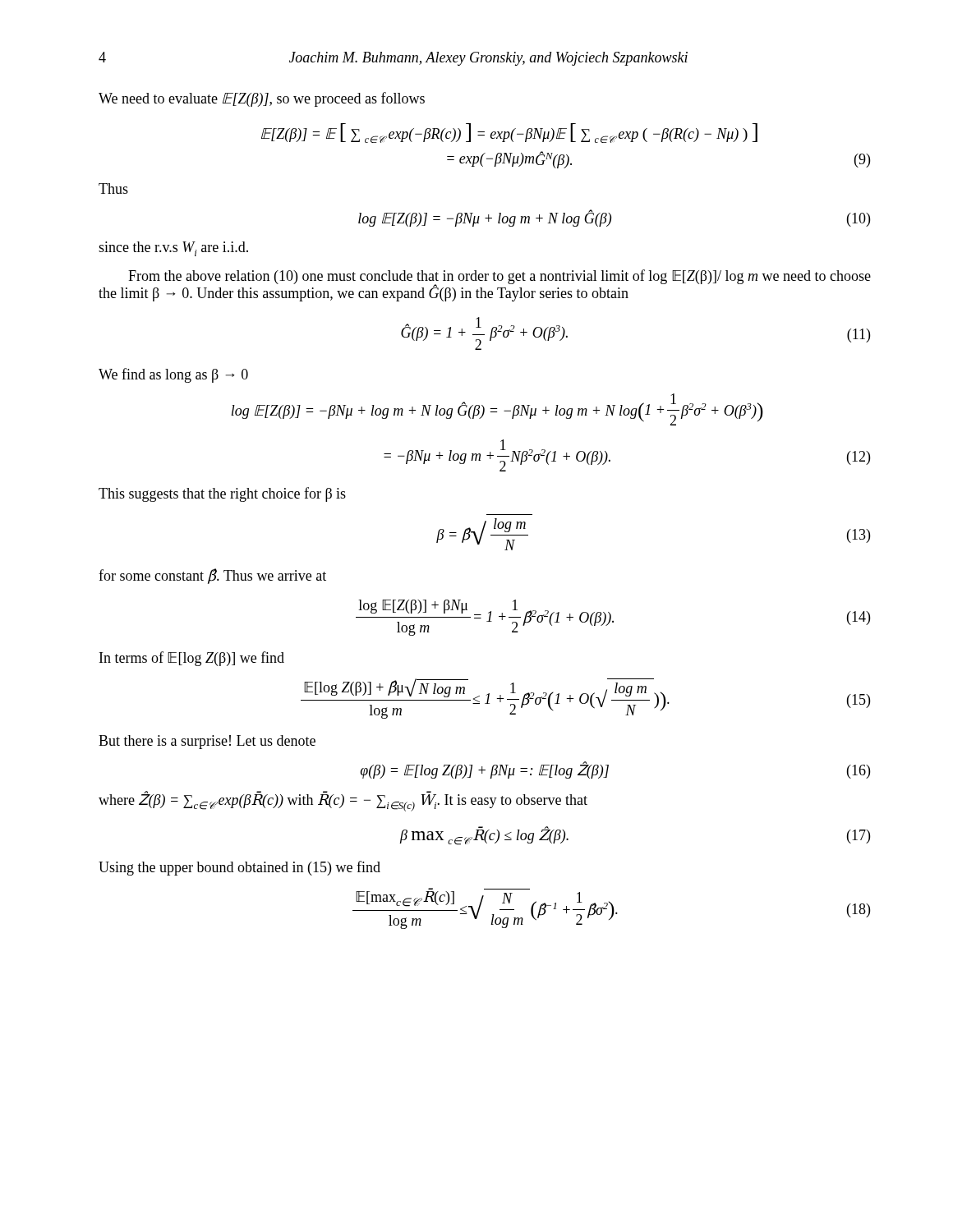Navigate to the element starting "In terms of 𝔼[log Z(β)] we find"
The height and width of the screenshot is (1232, 953).
pyautogui.click(x=191, y=658)
